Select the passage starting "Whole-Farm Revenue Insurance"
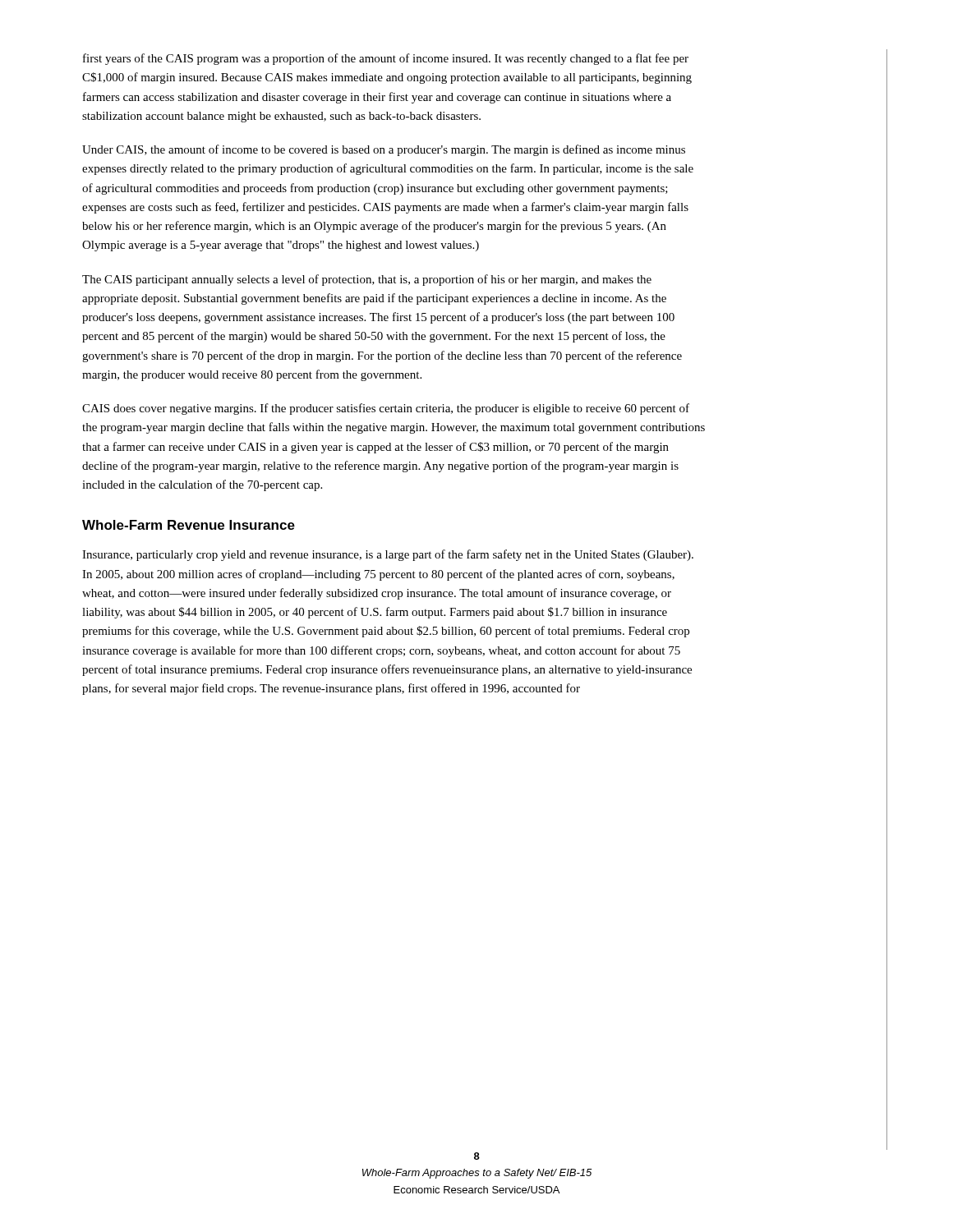The image size is (953, 1232). coord(188,525)
